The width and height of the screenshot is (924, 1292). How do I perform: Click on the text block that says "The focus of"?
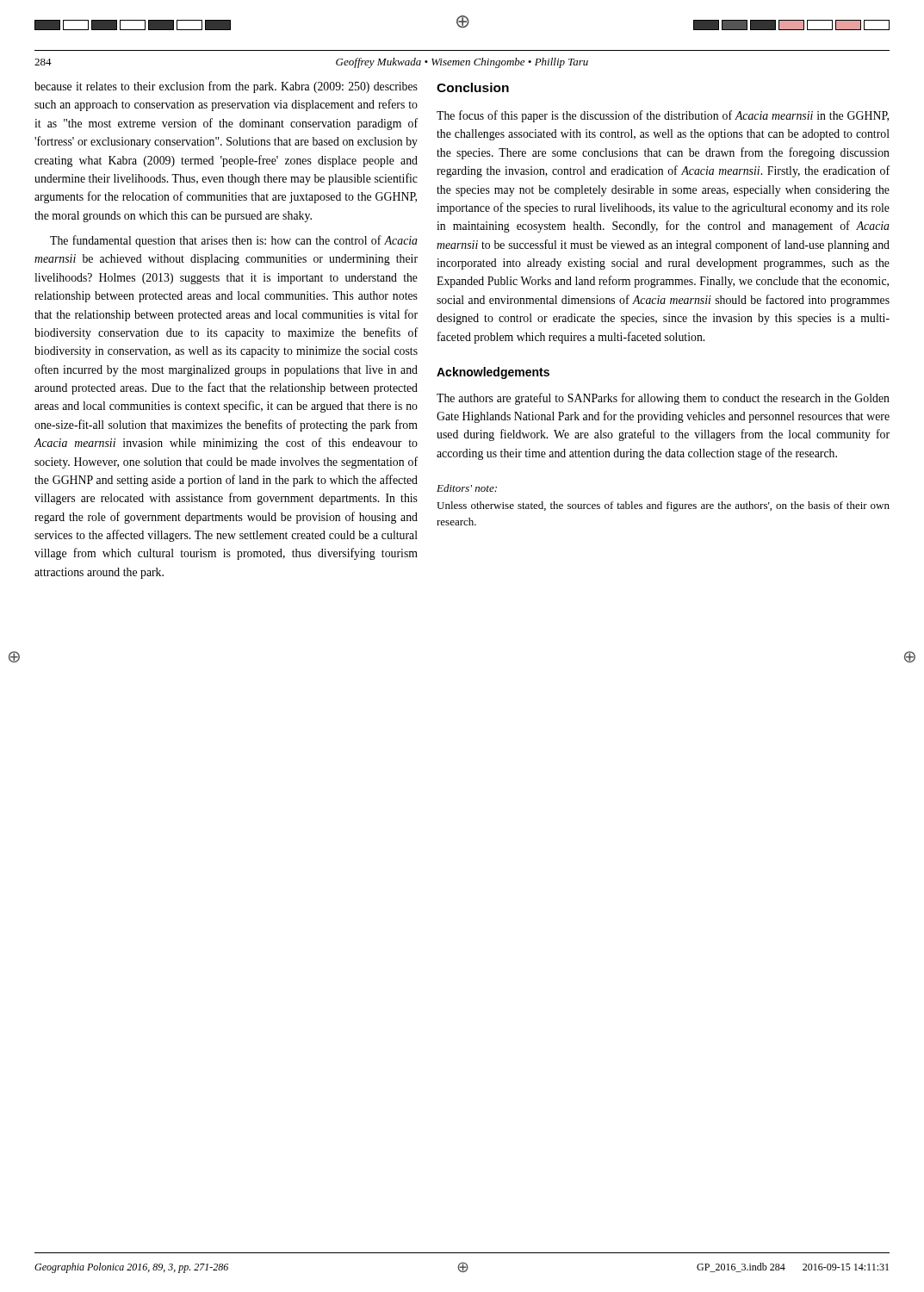(663, 226)
